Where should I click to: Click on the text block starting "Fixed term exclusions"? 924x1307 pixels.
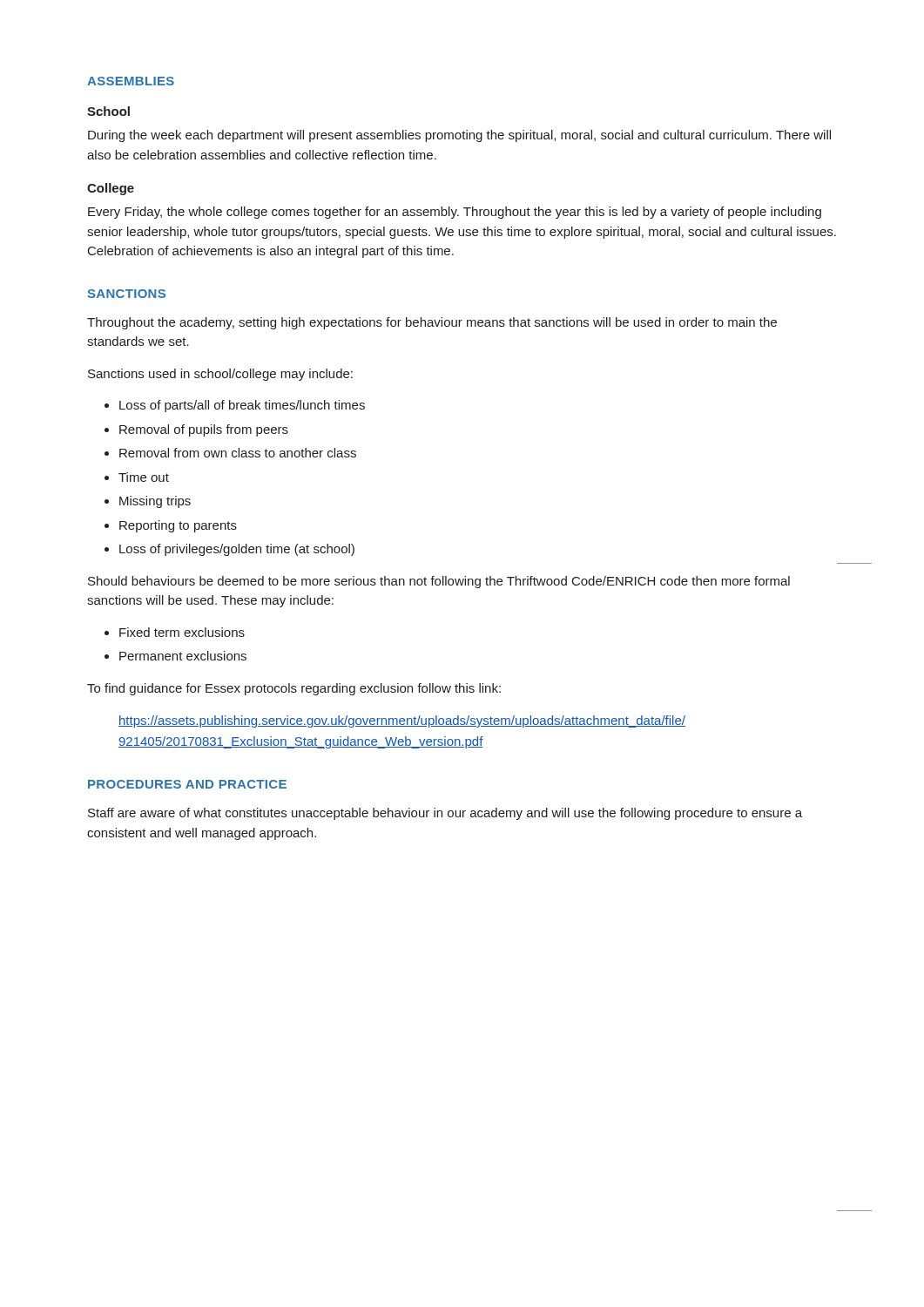tap(182, 632)
